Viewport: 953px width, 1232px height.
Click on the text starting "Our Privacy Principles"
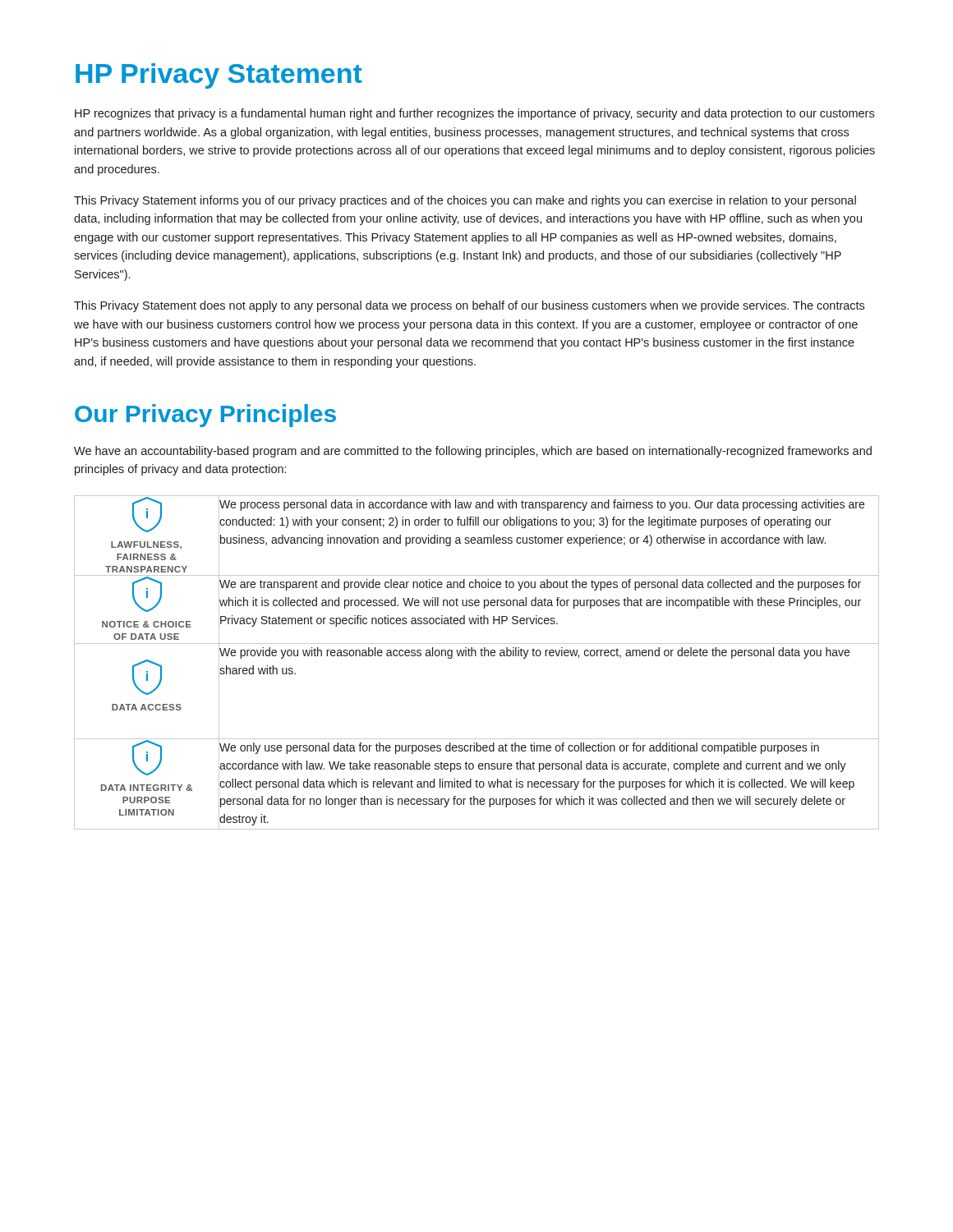pyautogui.click(x=205, y=414)
